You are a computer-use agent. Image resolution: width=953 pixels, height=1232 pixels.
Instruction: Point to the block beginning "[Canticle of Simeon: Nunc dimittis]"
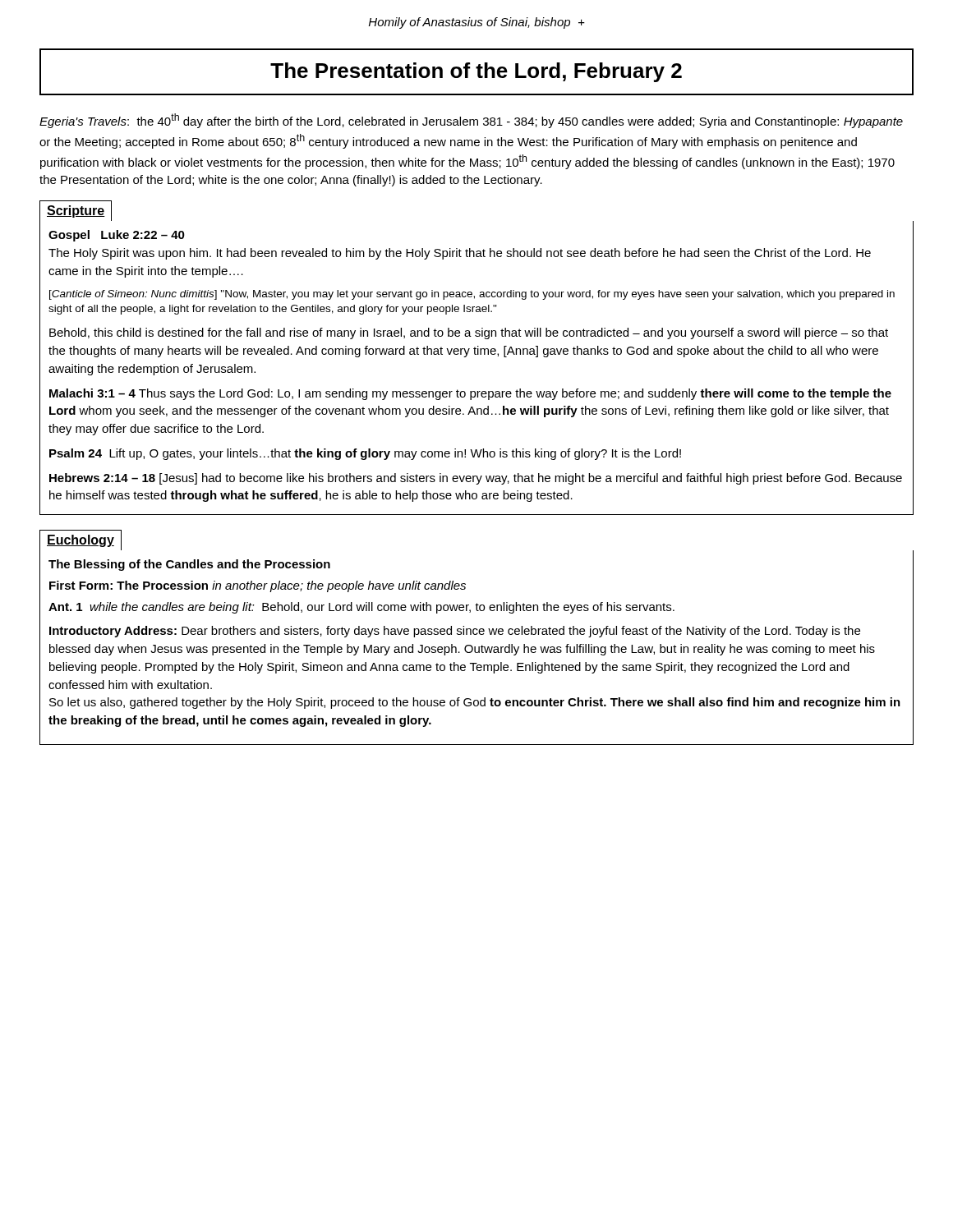tap(472, 301)
